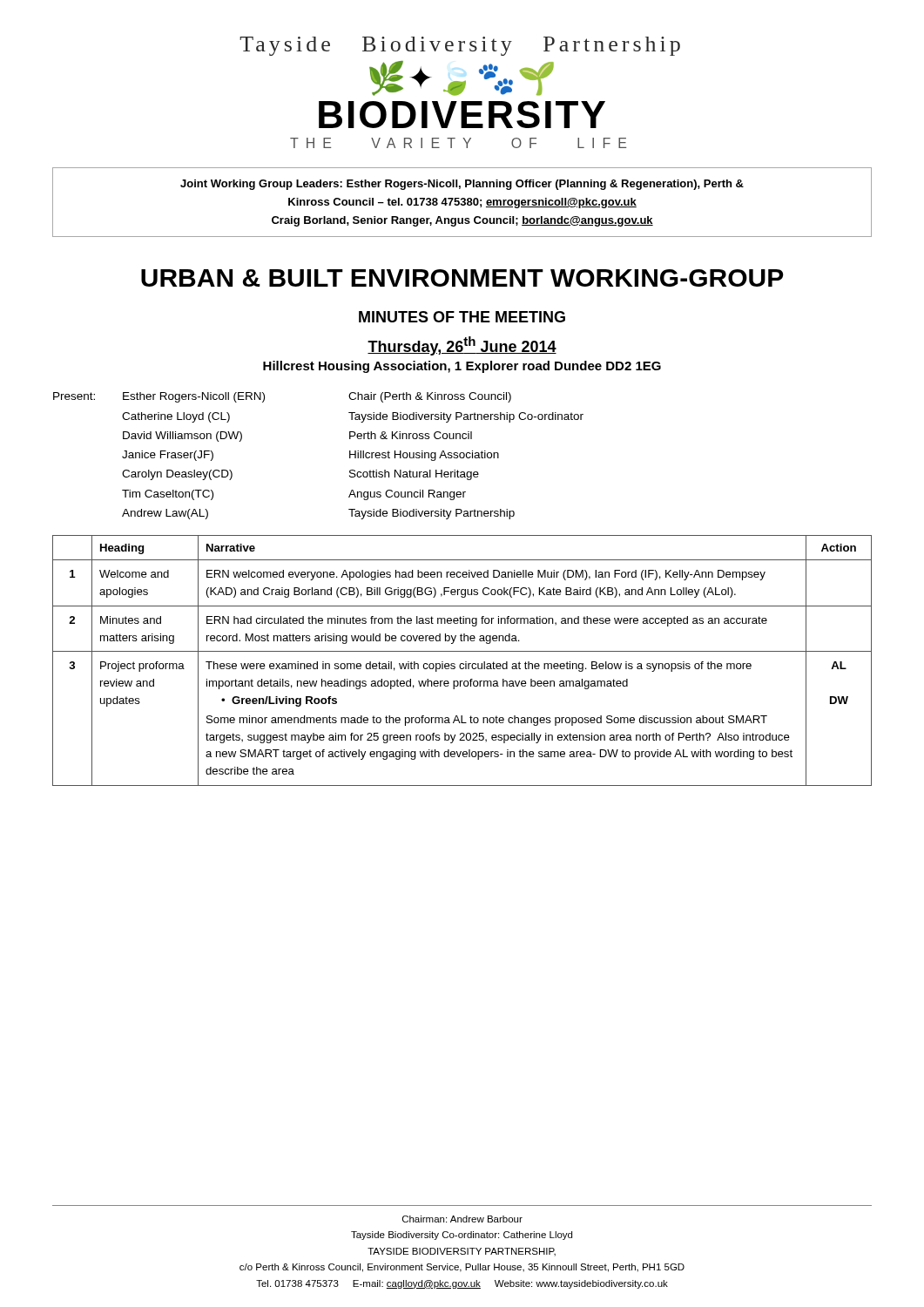Find the block on this page that starts "Joint Working Group Leaders: Esther Rogers-Nicoll,"
The height and width of the screenshot is (1307, 924).
(462, 202)
